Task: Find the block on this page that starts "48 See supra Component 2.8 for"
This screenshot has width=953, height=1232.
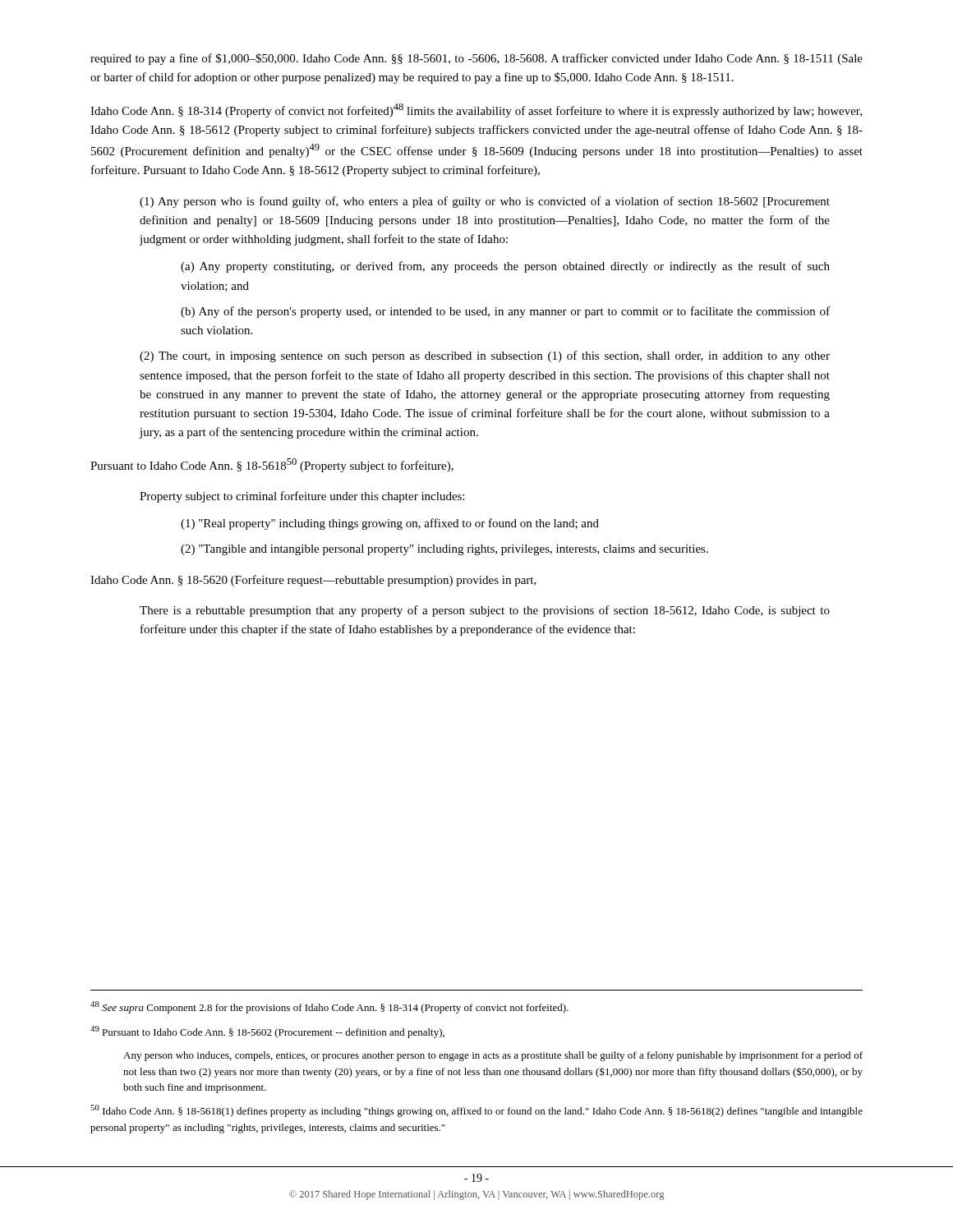Action: tap(330, 1006)
